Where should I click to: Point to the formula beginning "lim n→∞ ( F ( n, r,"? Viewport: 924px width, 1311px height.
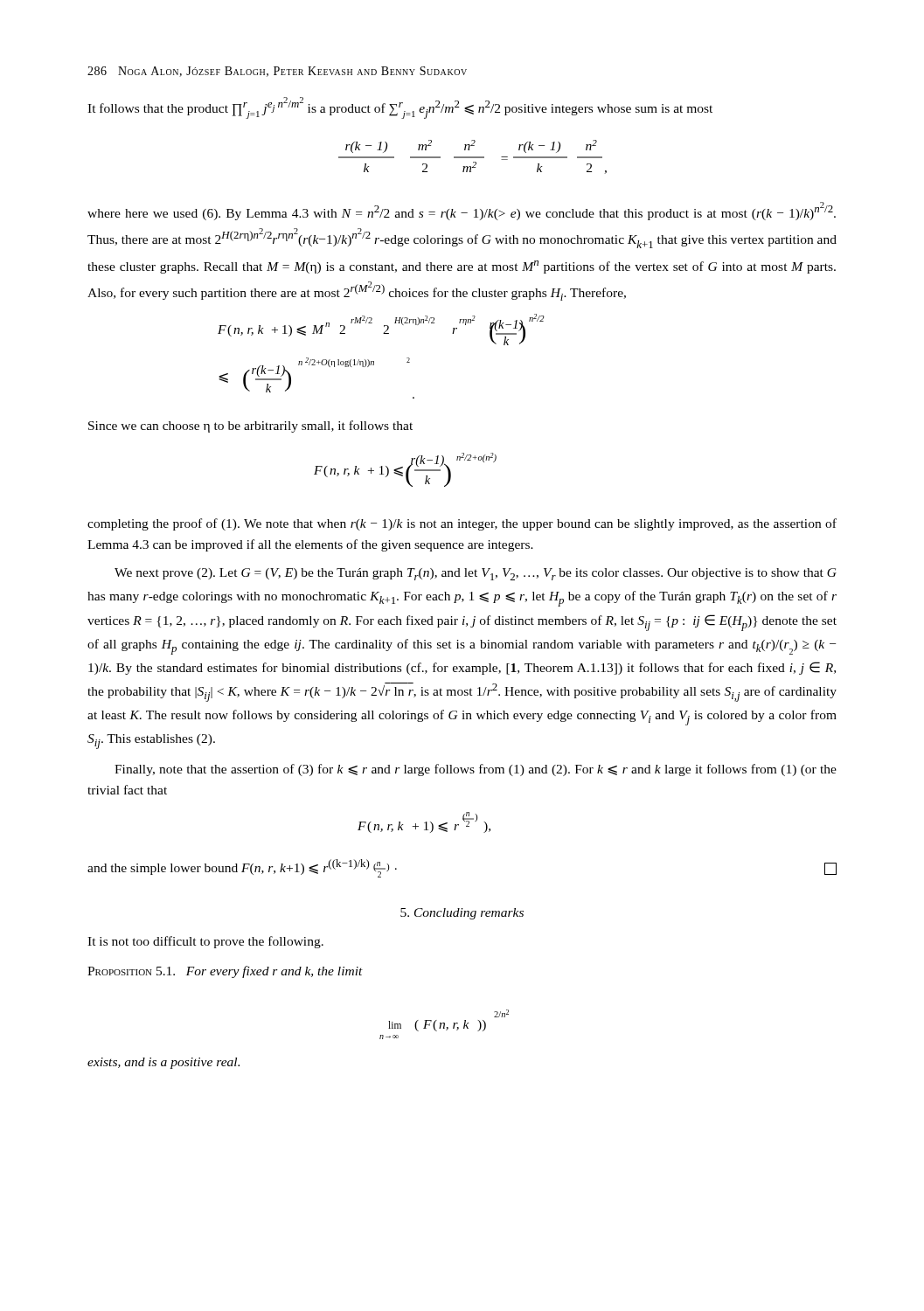tap(462, 1015)
